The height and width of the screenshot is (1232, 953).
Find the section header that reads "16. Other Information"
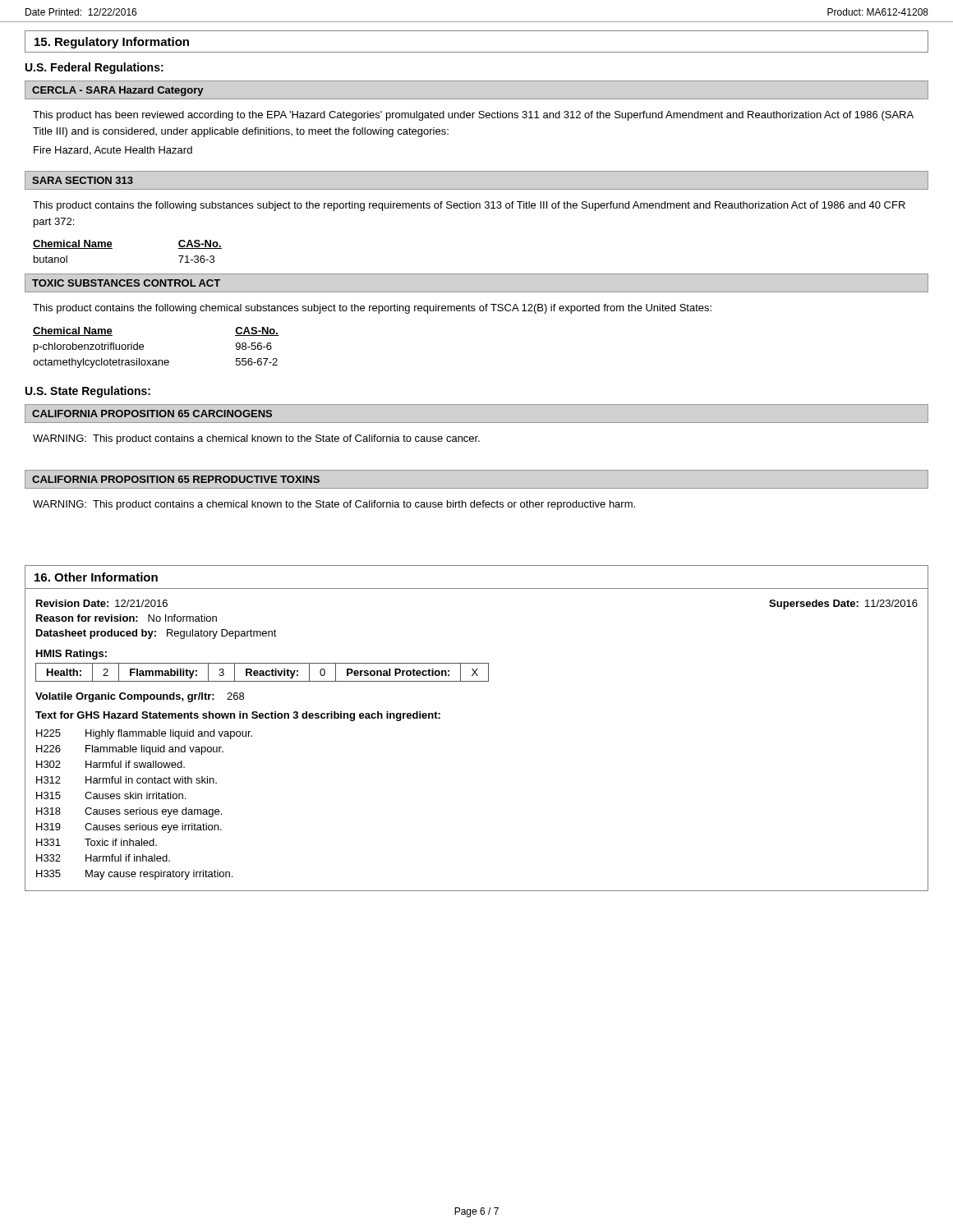tap(96, 577)
